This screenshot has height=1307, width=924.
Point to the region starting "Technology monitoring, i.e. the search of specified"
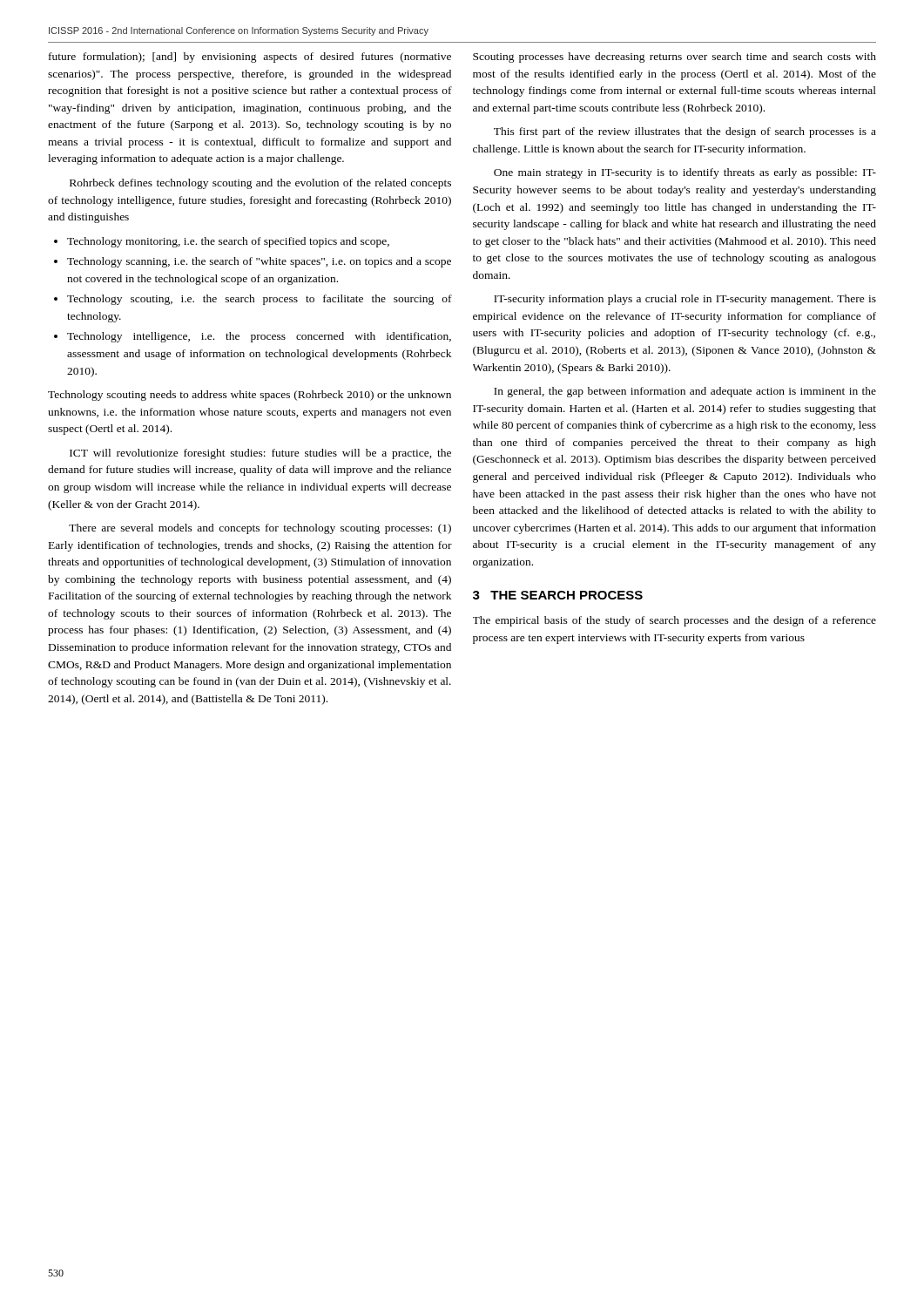(x=228, y=241)
